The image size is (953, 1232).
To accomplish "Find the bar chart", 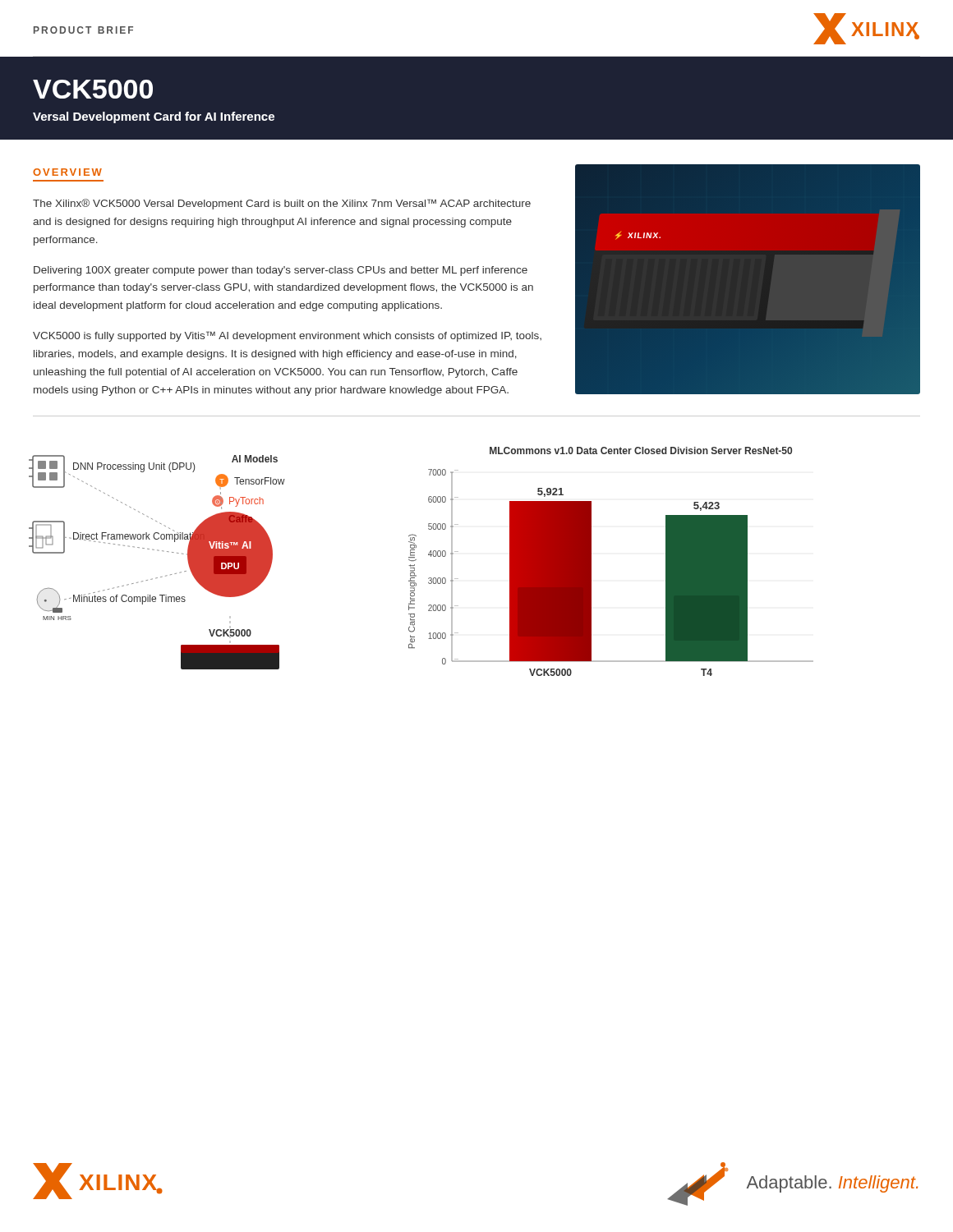I will click(x=665, y=572).
